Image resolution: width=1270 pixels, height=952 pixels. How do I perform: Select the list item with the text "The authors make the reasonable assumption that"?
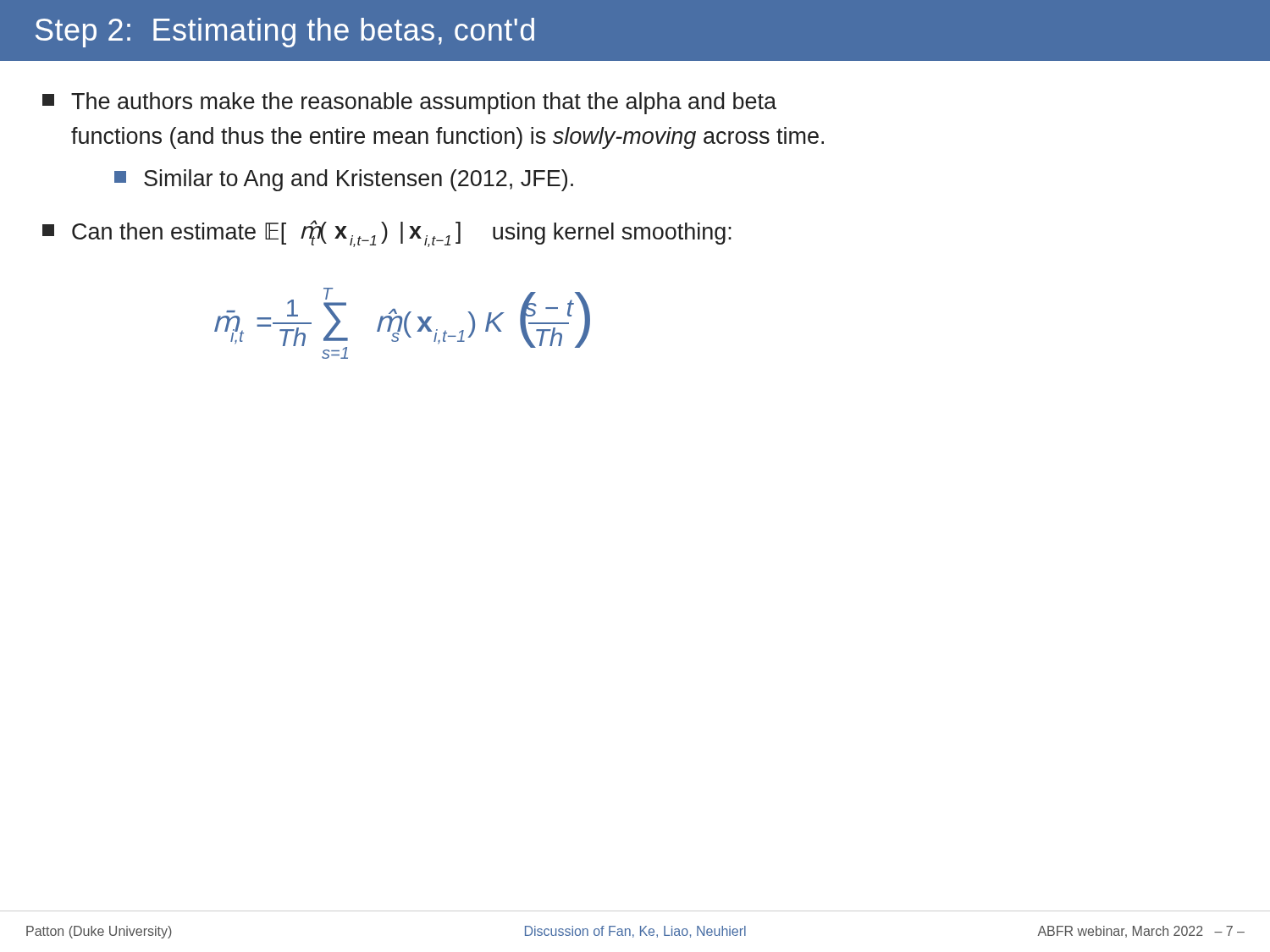(434, 119)
